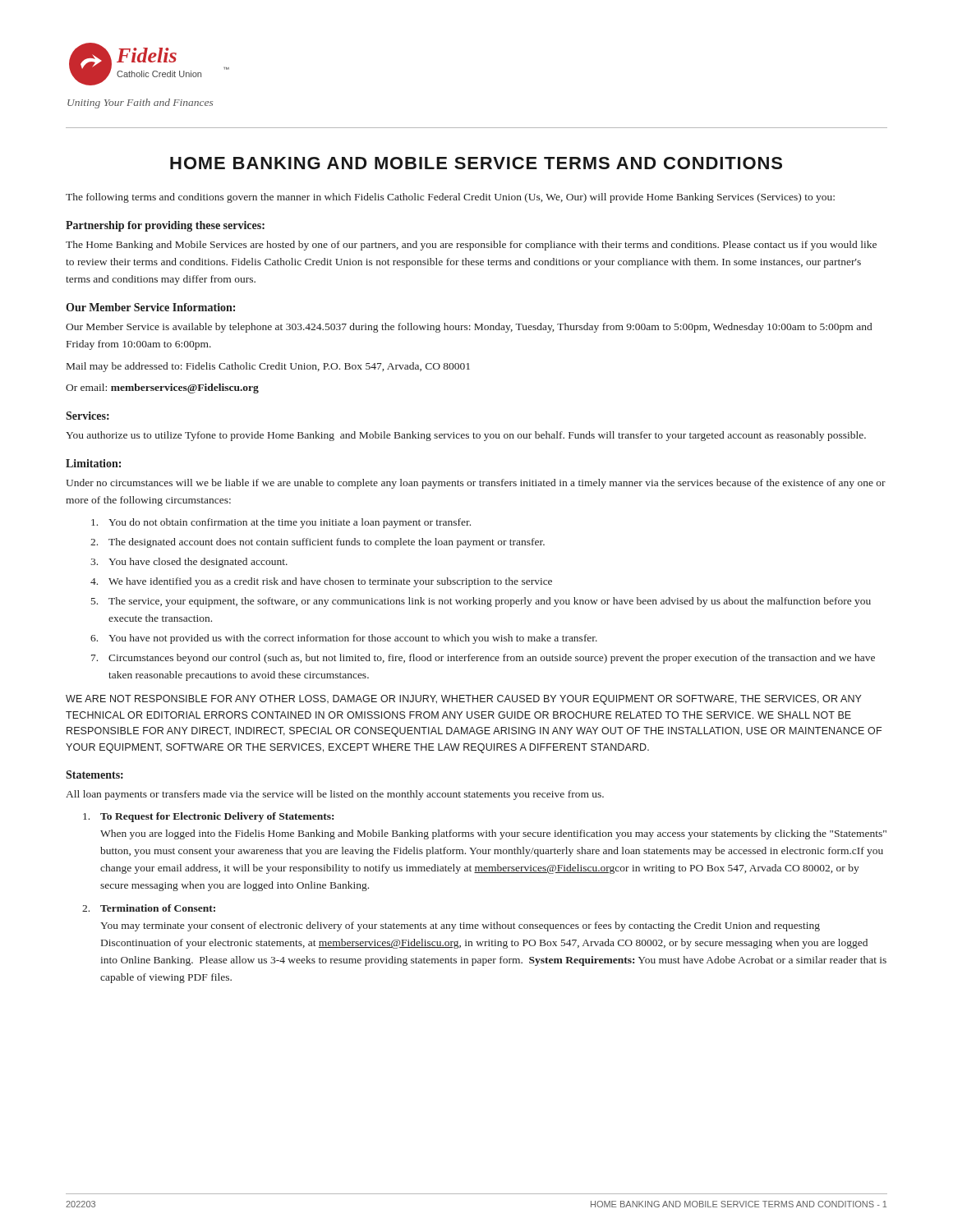Navigate to the text starting "You do not obtain confirmation at the"

(281, 523)
